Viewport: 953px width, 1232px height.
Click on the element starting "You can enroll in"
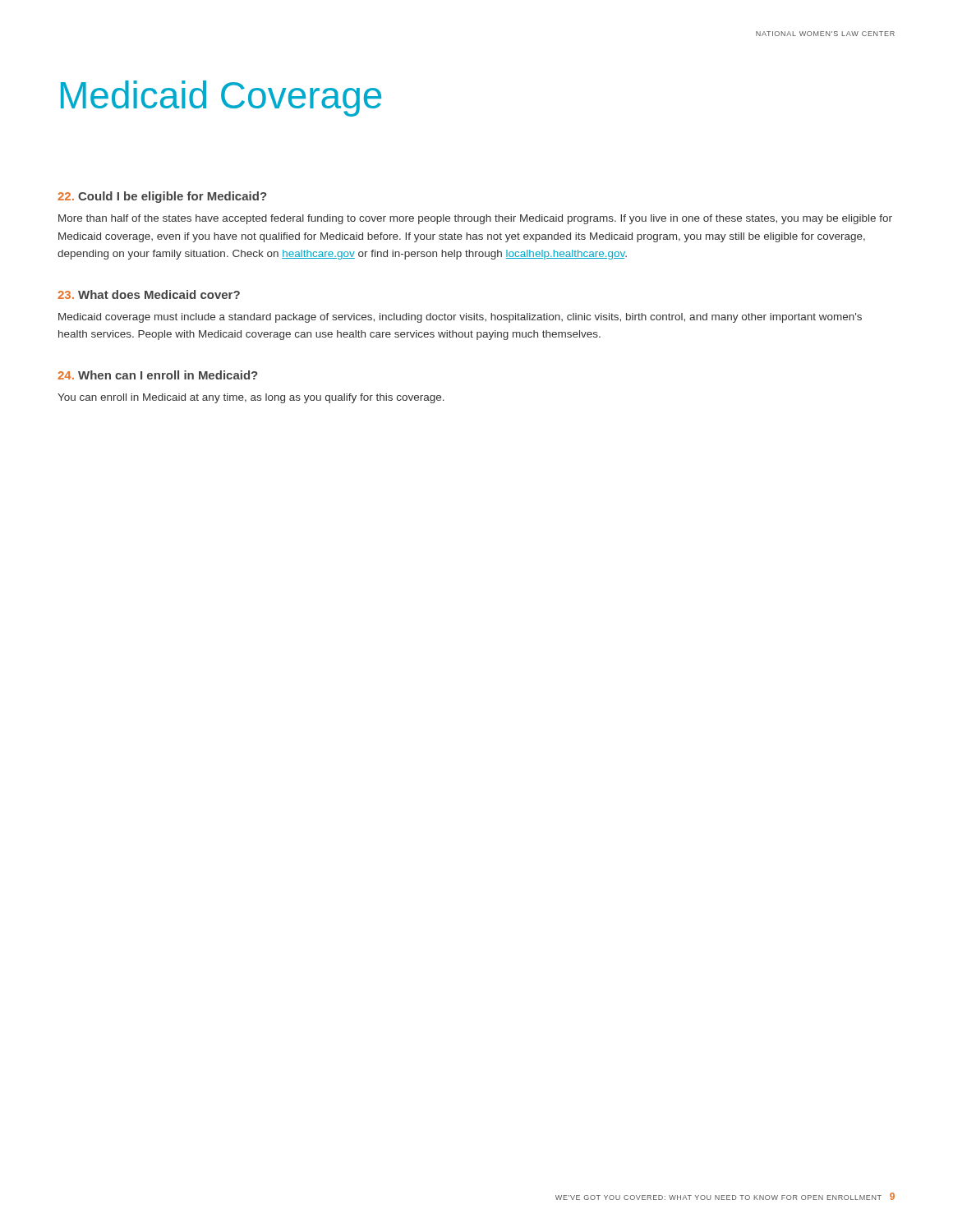click(x=251, y=397)
